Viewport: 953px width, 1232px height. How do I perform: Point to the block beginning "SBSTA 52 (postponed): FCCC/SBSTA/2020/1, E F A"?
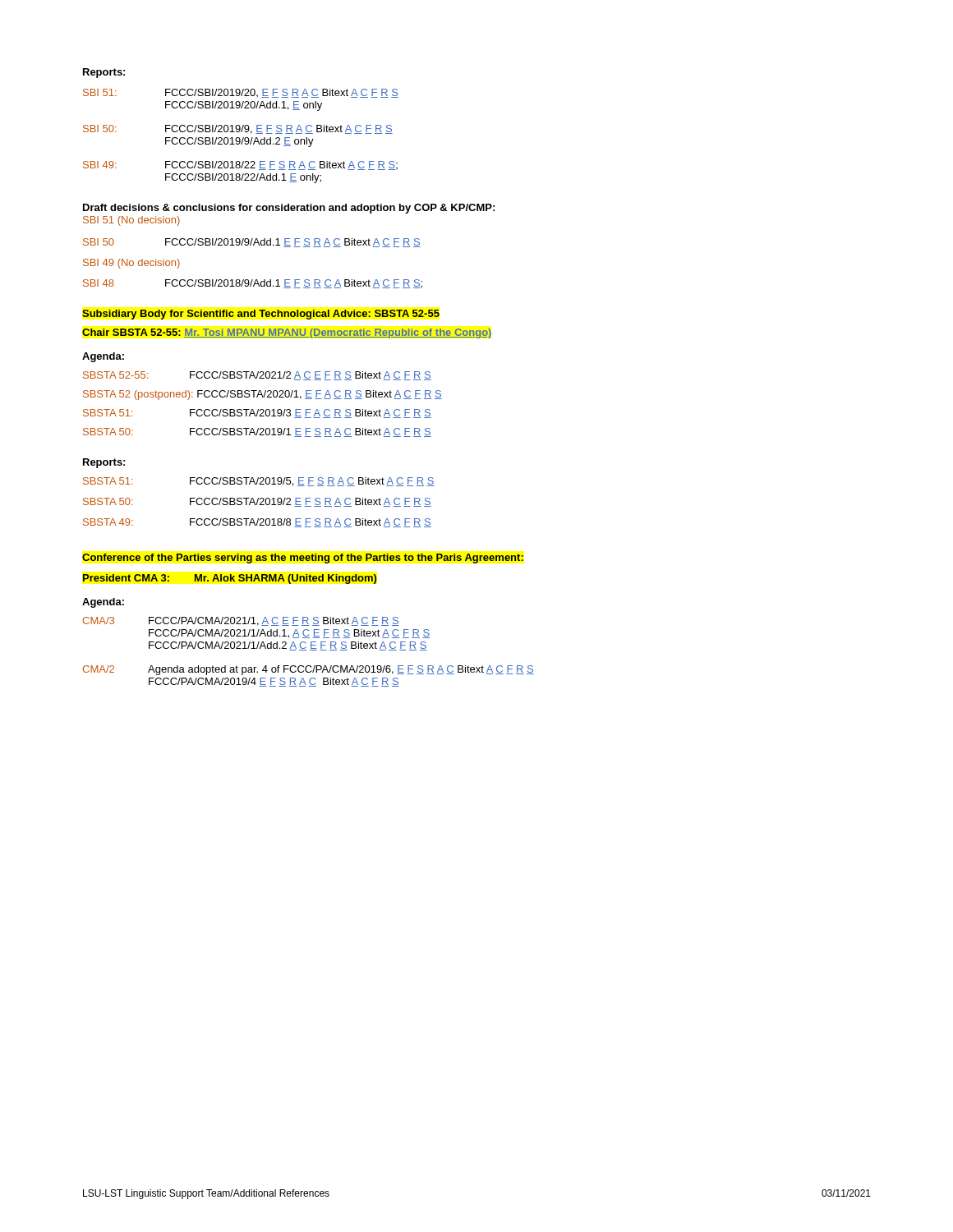coord(262,394)
